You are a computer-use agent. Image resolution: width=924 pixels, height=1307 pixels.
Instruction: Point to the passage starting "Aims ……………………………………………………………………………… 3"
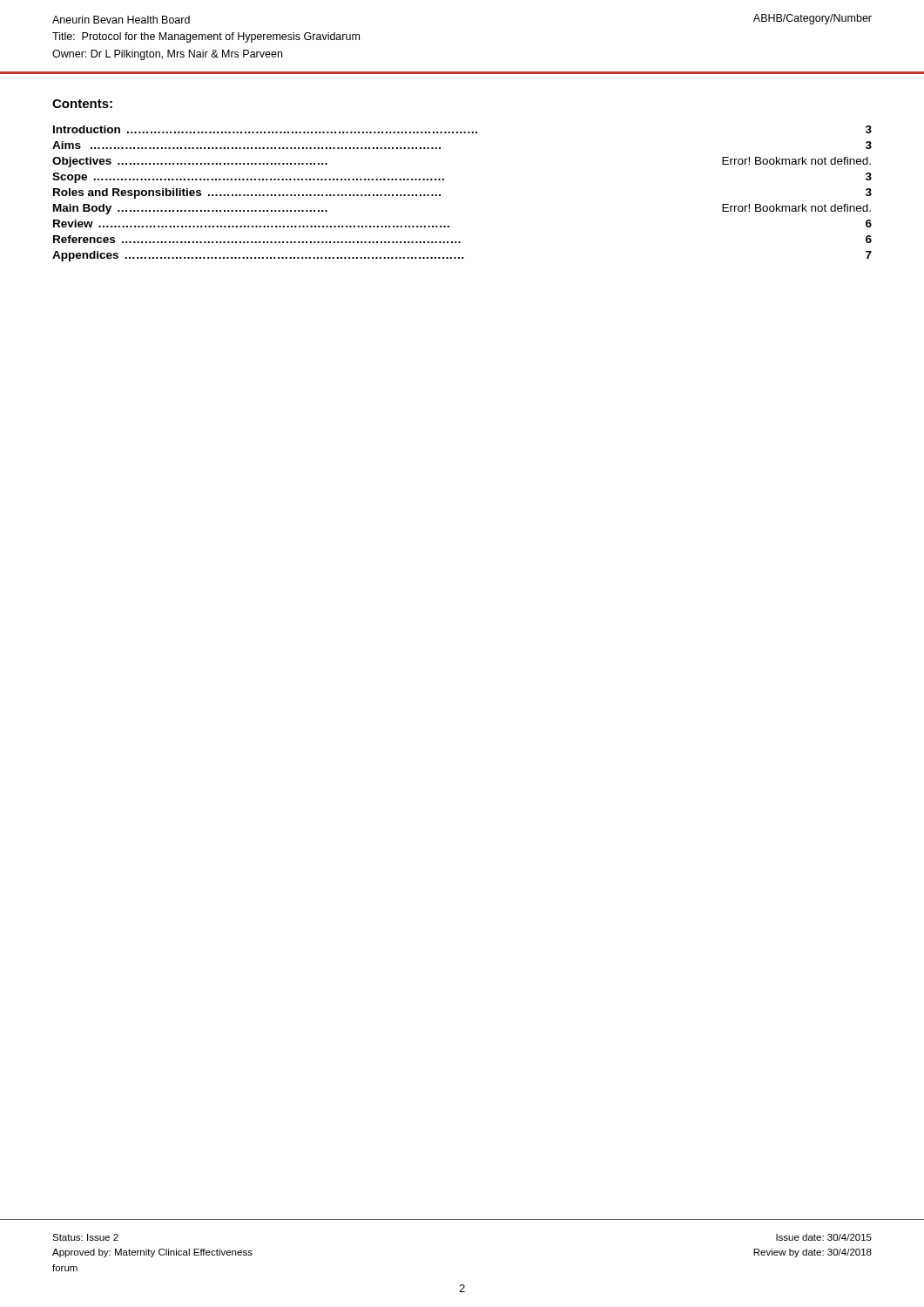[x=69, y=145]
